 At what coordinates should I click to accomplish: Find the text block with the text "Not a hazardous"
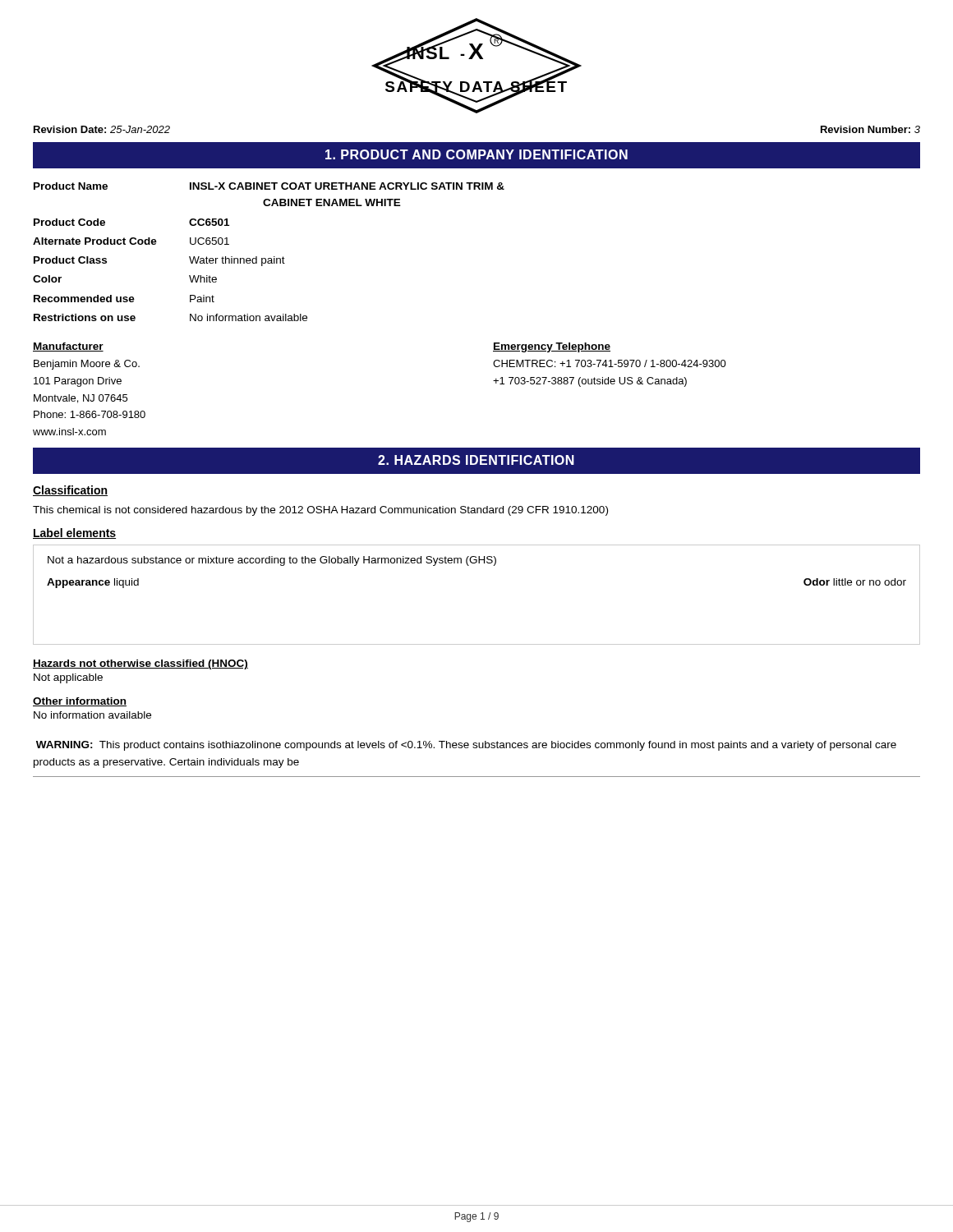click(476, 571)
